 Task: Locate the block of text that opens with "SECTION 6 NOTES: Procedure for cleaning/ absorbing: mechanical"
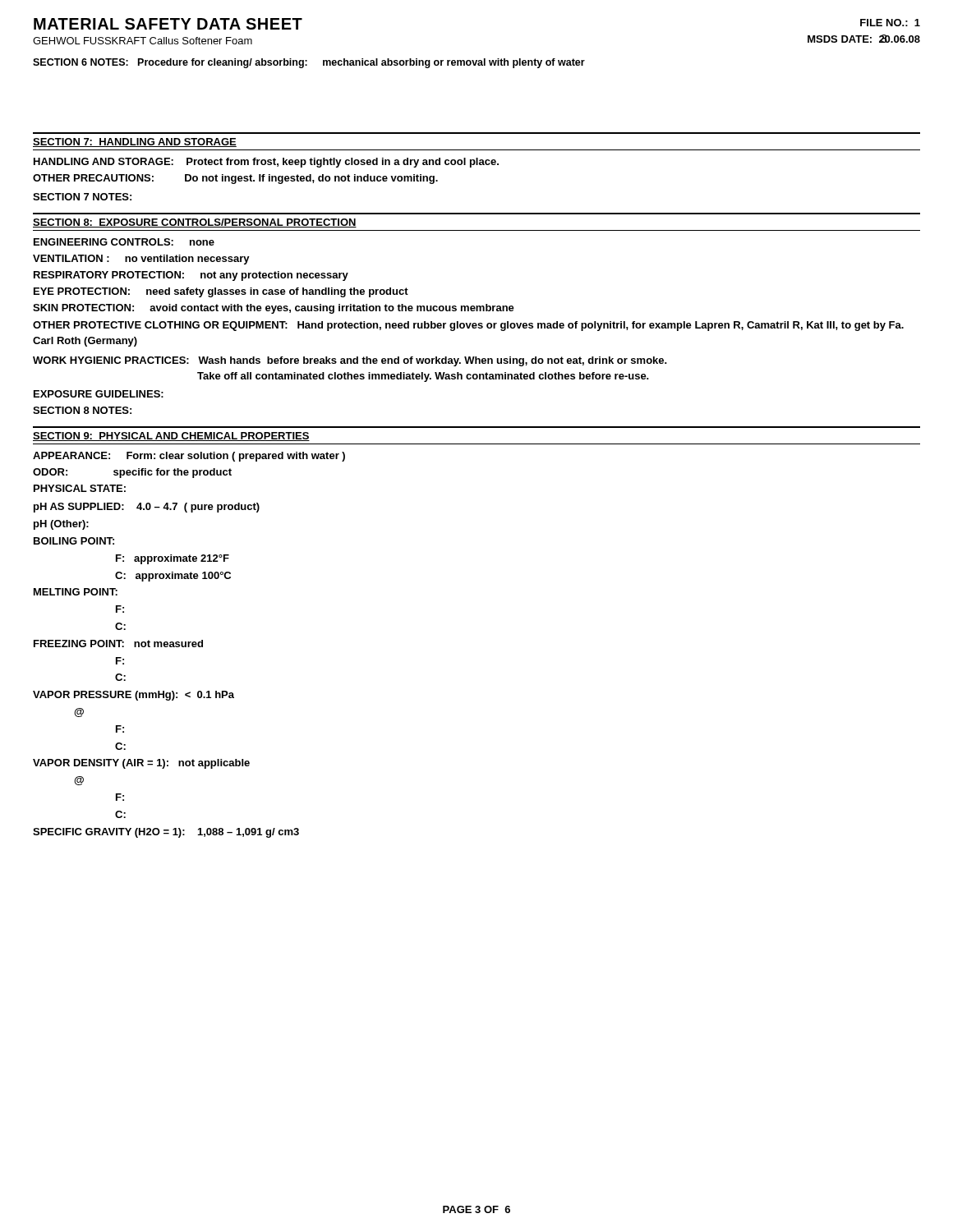tap(309, 62)
